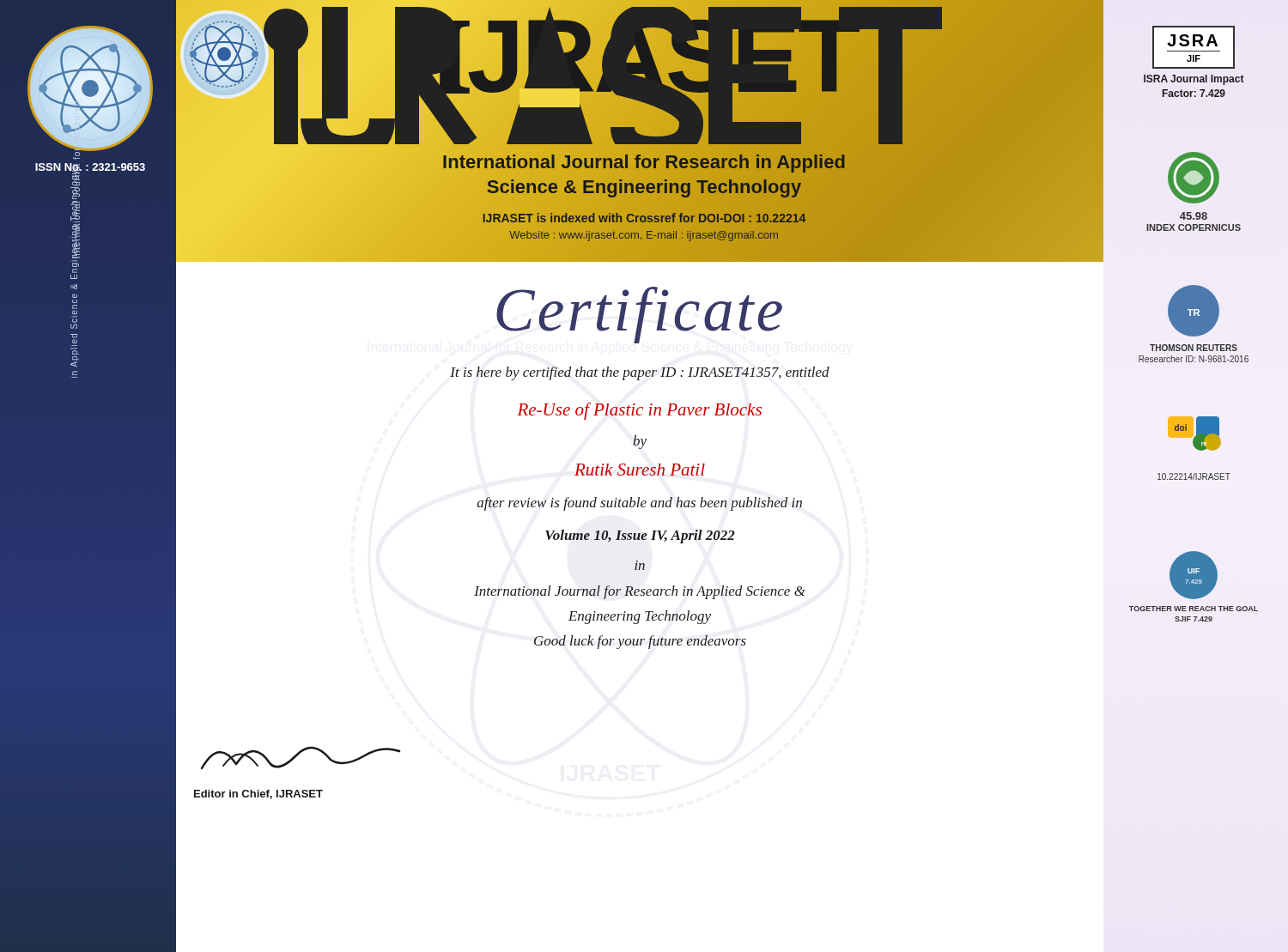Viewport: 1288px width, 952px height.
Task: Find the text block starting "It is here by certified that"
Action: (640, 373)
